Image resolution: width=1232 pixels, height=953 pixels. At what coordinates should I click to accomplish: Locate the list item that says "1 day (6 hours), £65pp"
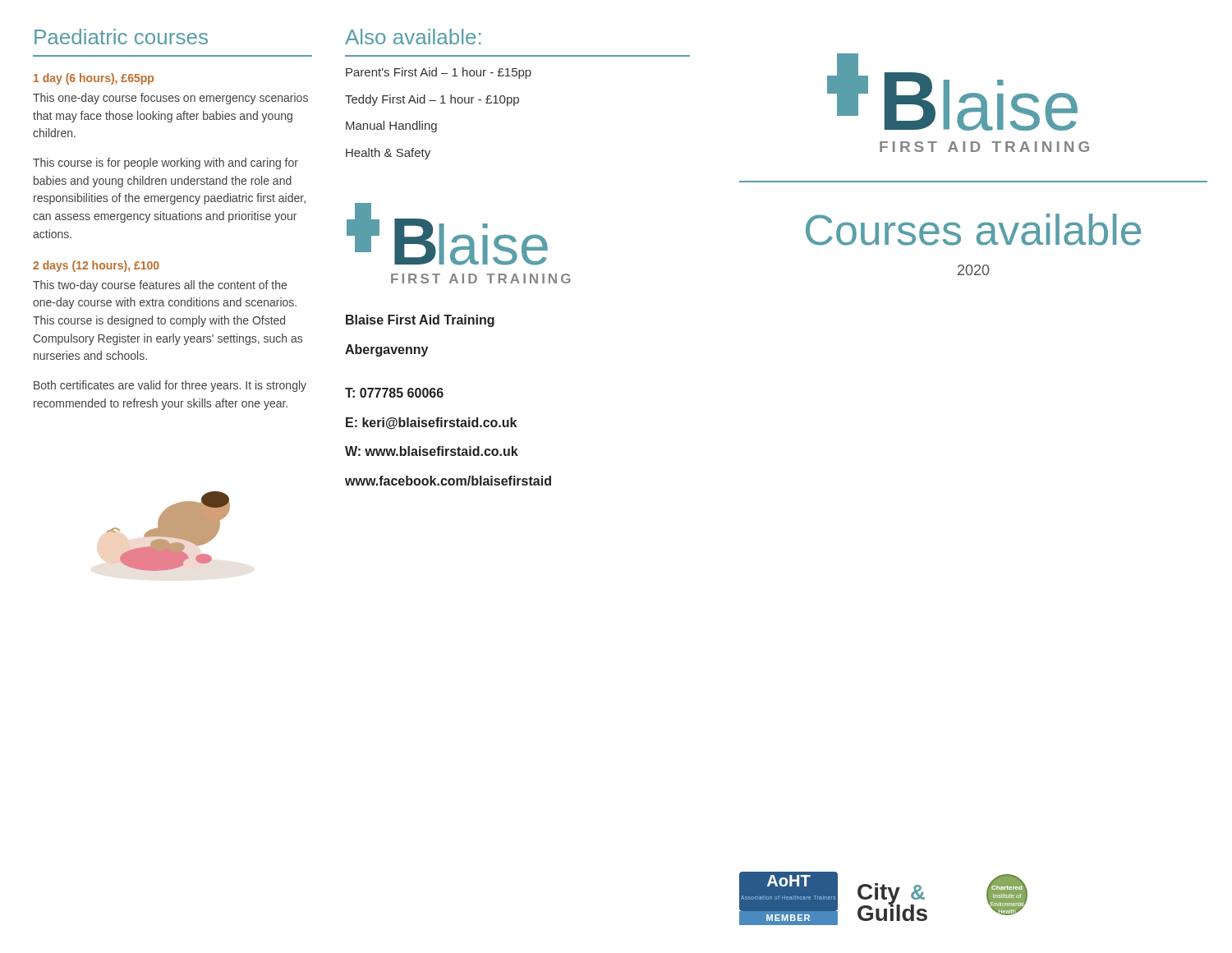(x=94, y=79)
